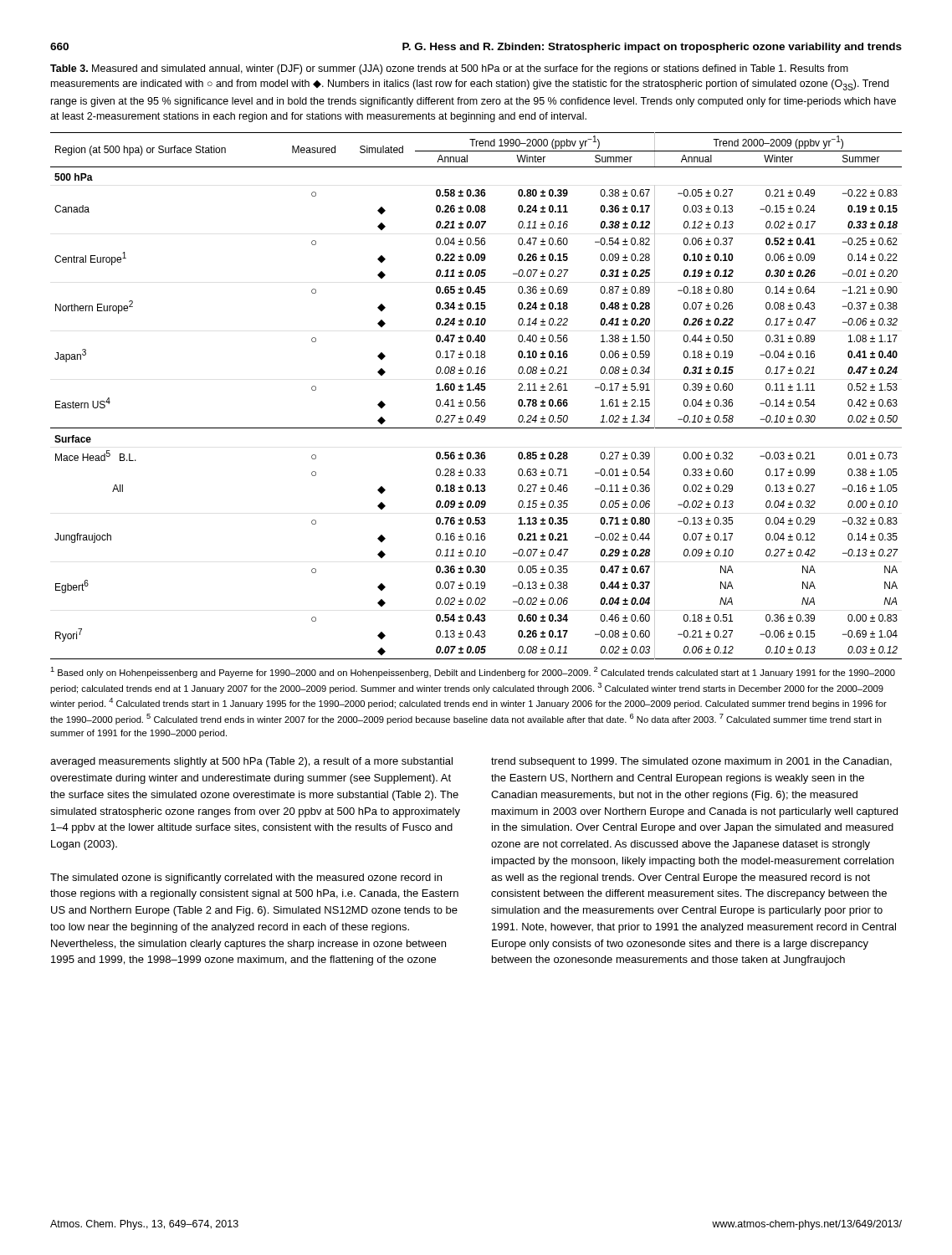Find the table that mentions "0.02 ± 0.50"
This screenshot has width=952, height=1255.
pos(476,396)
